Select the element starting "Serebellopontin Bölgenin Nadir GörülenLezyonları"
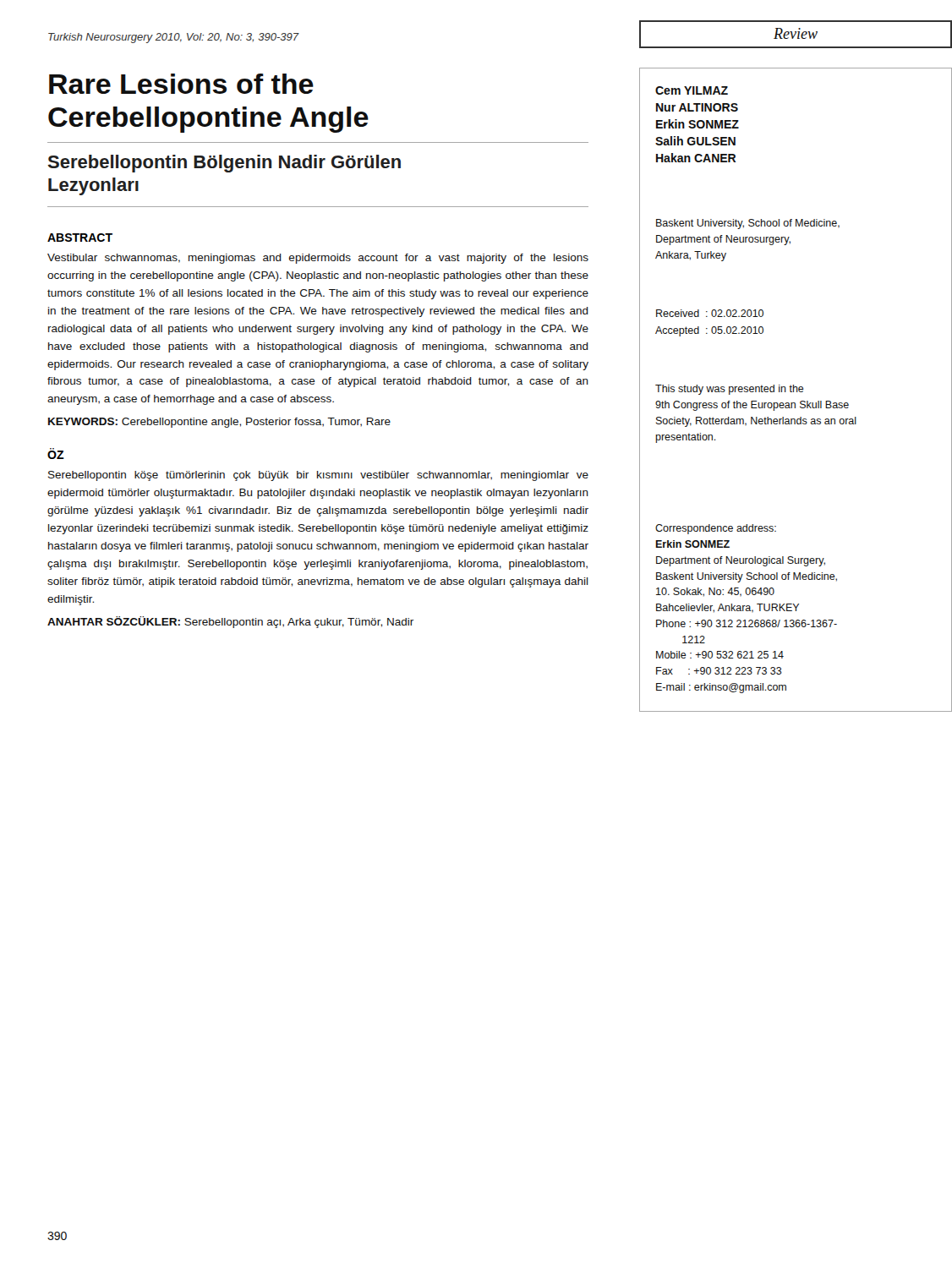 (x=225, y=173)
